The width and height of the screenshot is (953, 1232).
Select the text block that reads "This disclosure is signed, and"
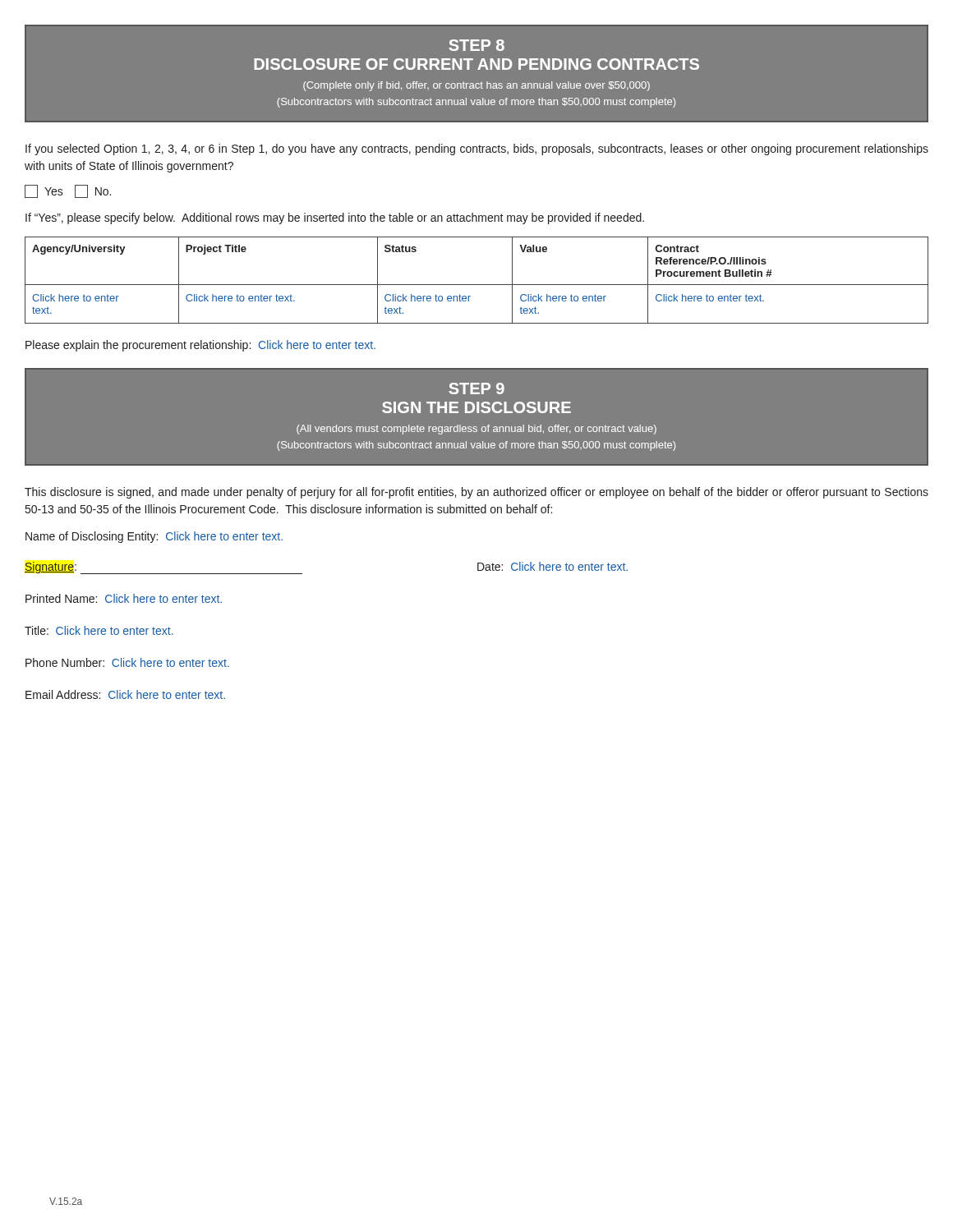[x=476, y=501]
